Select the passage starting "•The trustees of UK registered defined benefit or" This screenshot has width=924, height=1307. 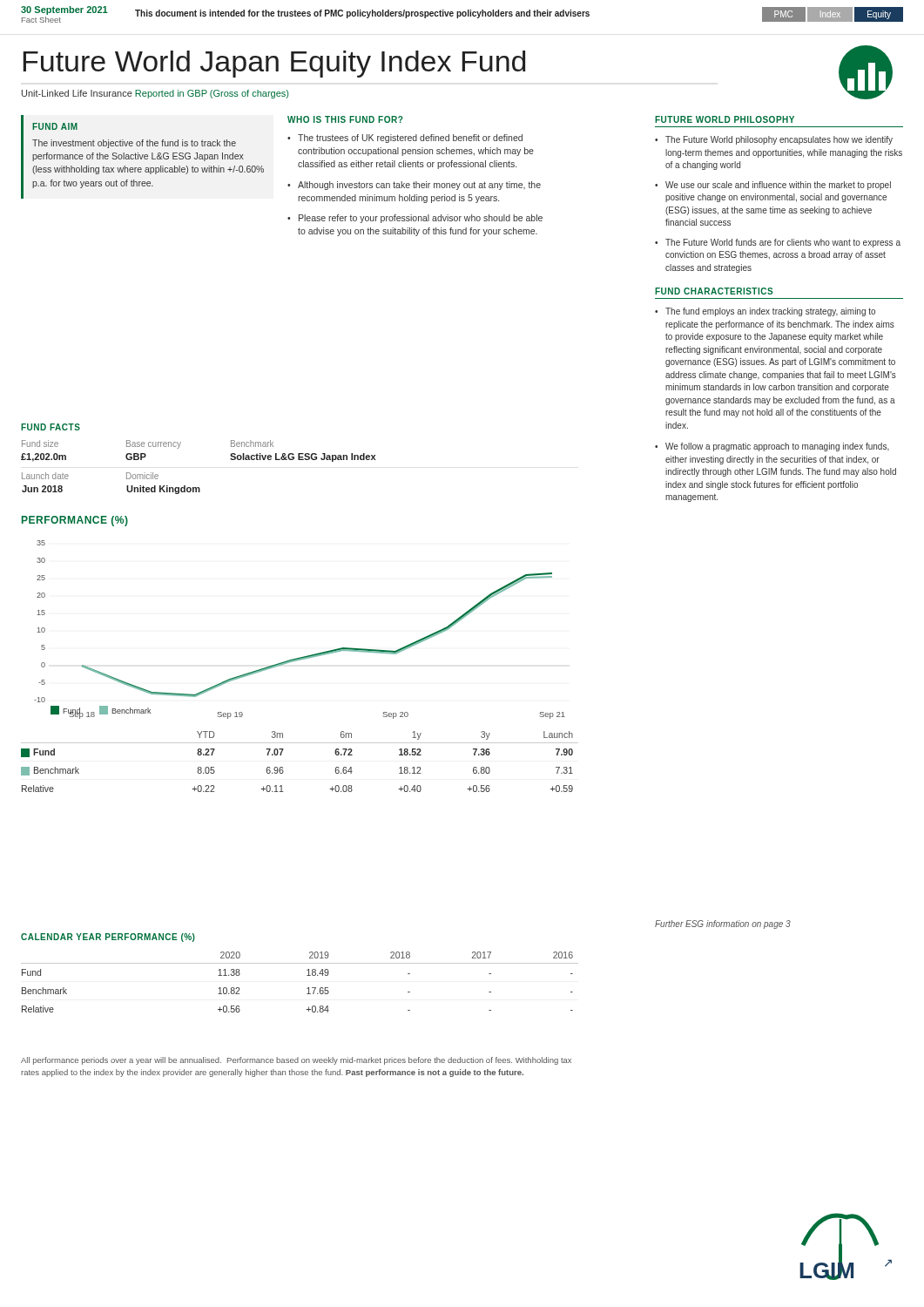[x=411, y=151]
